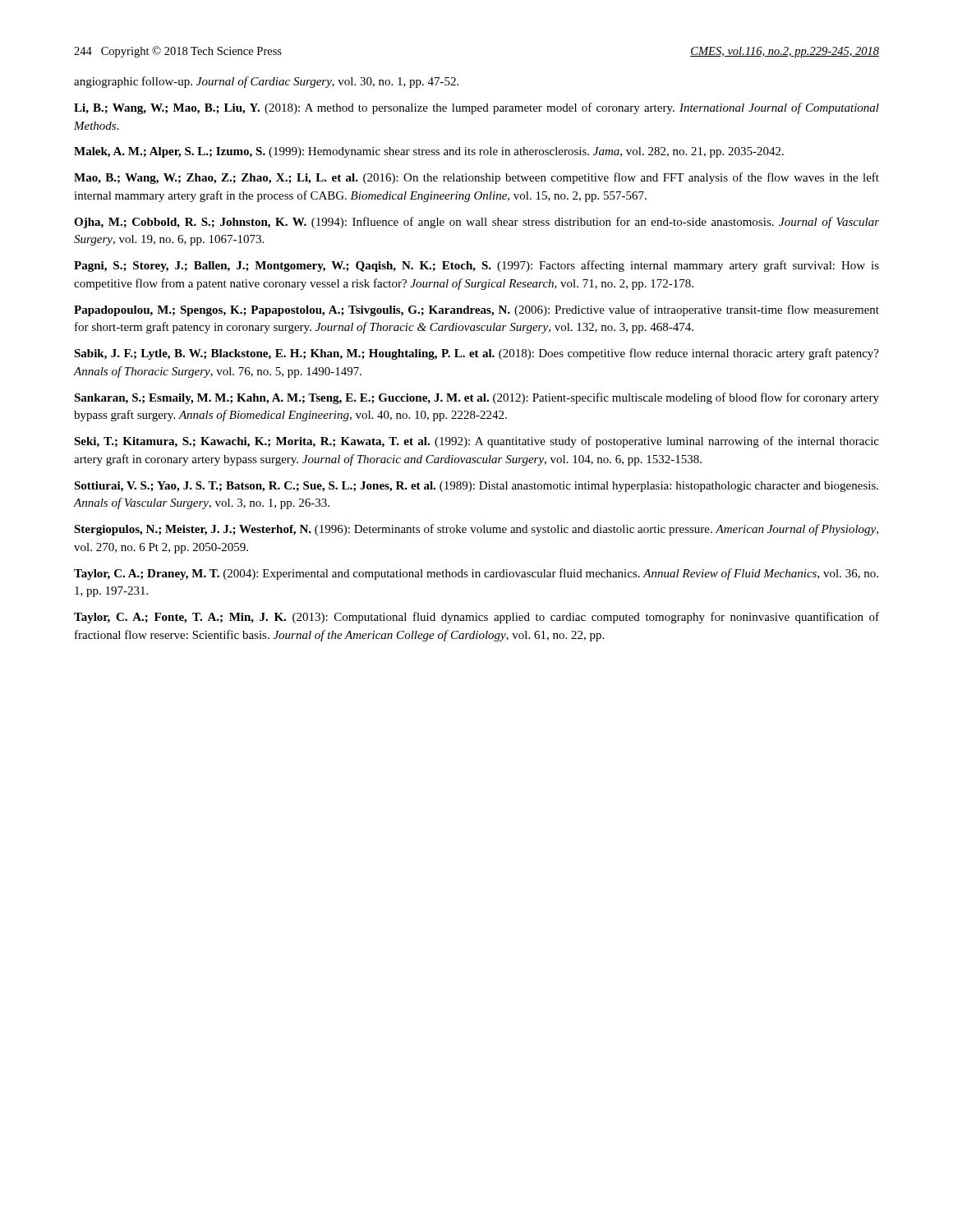Find the region starting "Sottiurai, V. S.; Yao, J. S. T.;"
This screenshot has height=1232, width=953.
click(476, 495)
